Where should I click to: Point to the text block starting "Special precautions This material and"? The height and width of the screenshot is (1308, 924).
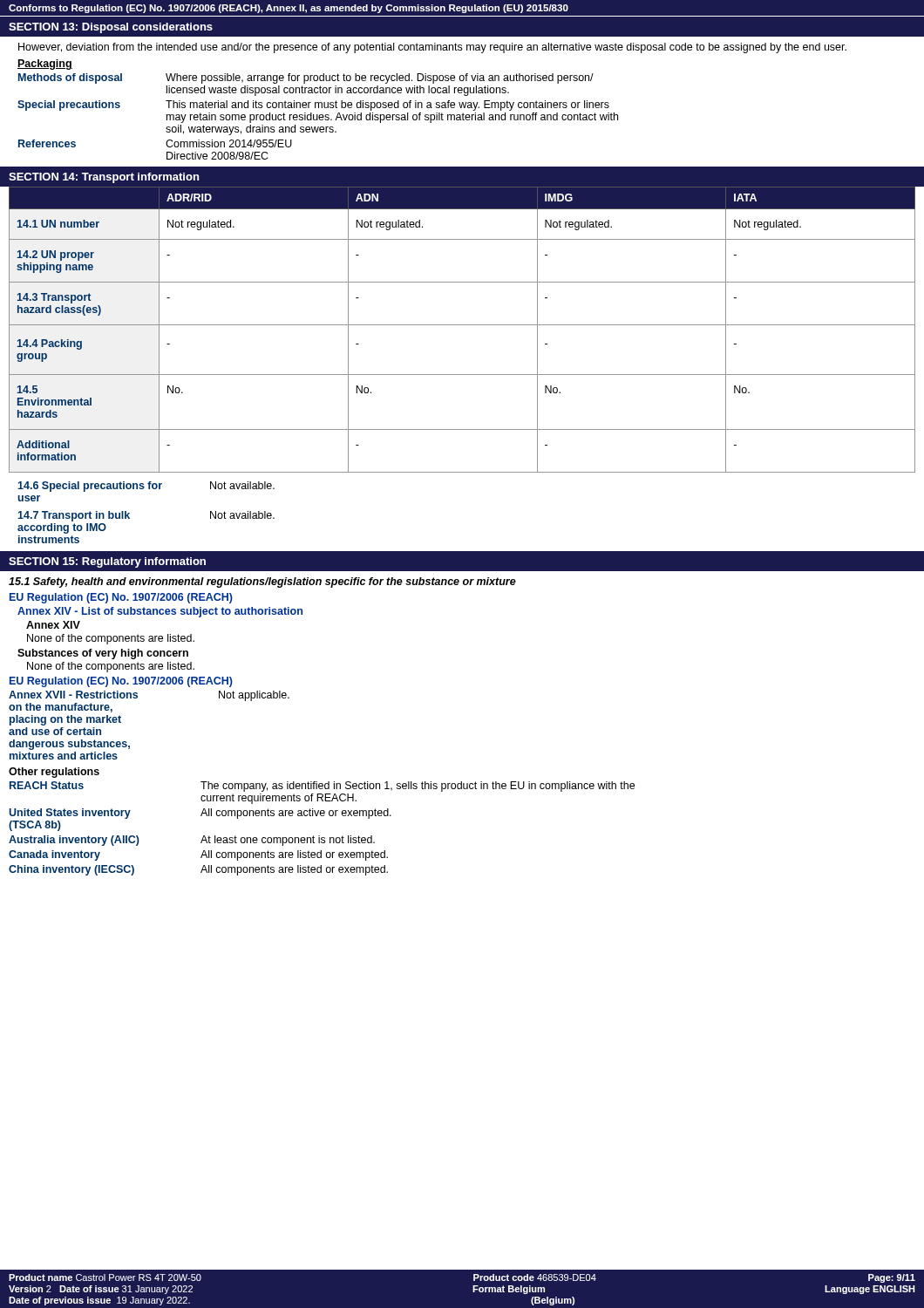[318, 117]
